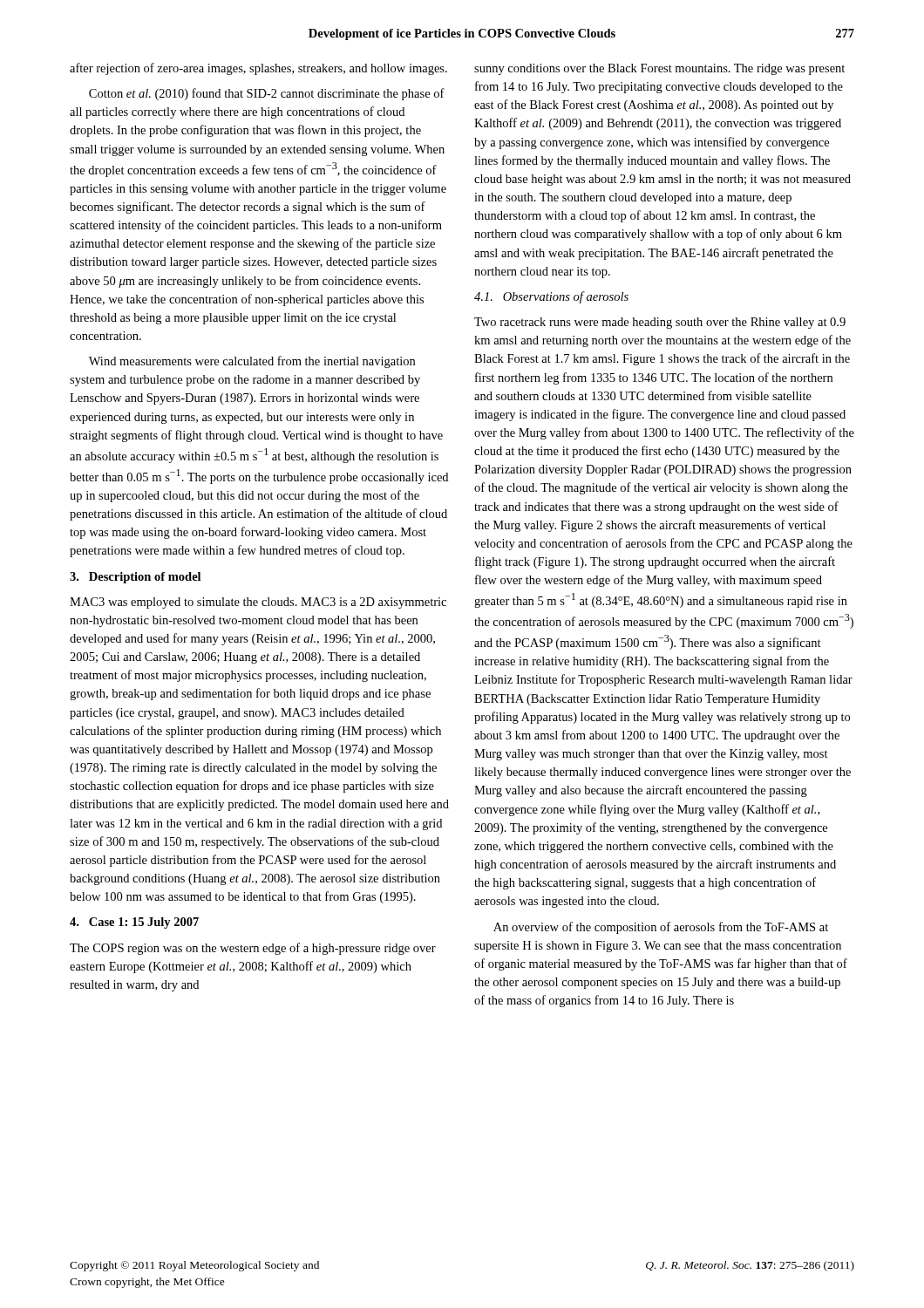924x1308 pixels.
Task: Locate the section header with the text "4.1. Observations of aerosols"
Action: pyautogui.click(x=551, y=297)
